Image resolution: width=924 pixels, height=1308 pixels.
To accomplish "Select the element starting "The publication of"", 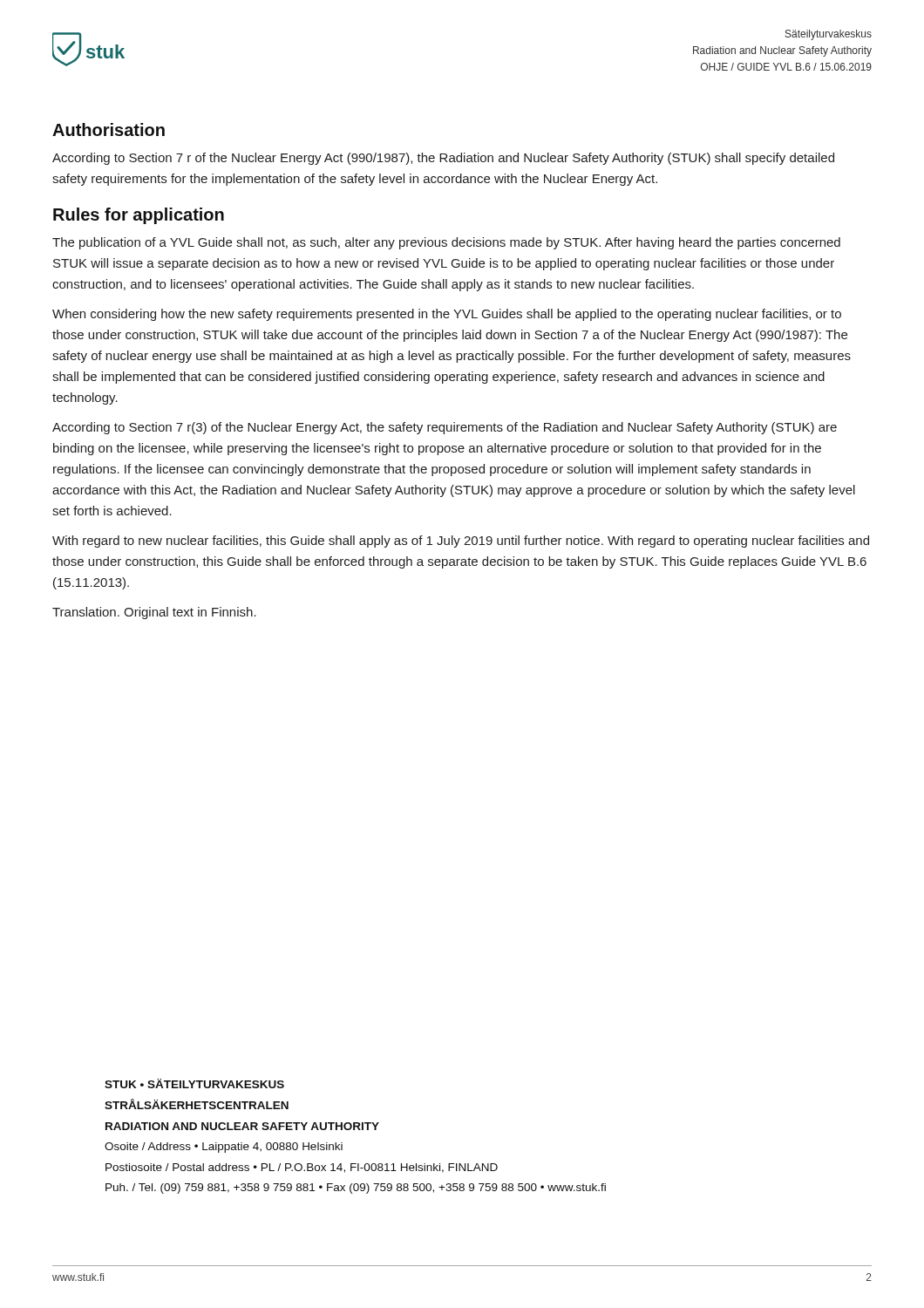I will (447, 263).
